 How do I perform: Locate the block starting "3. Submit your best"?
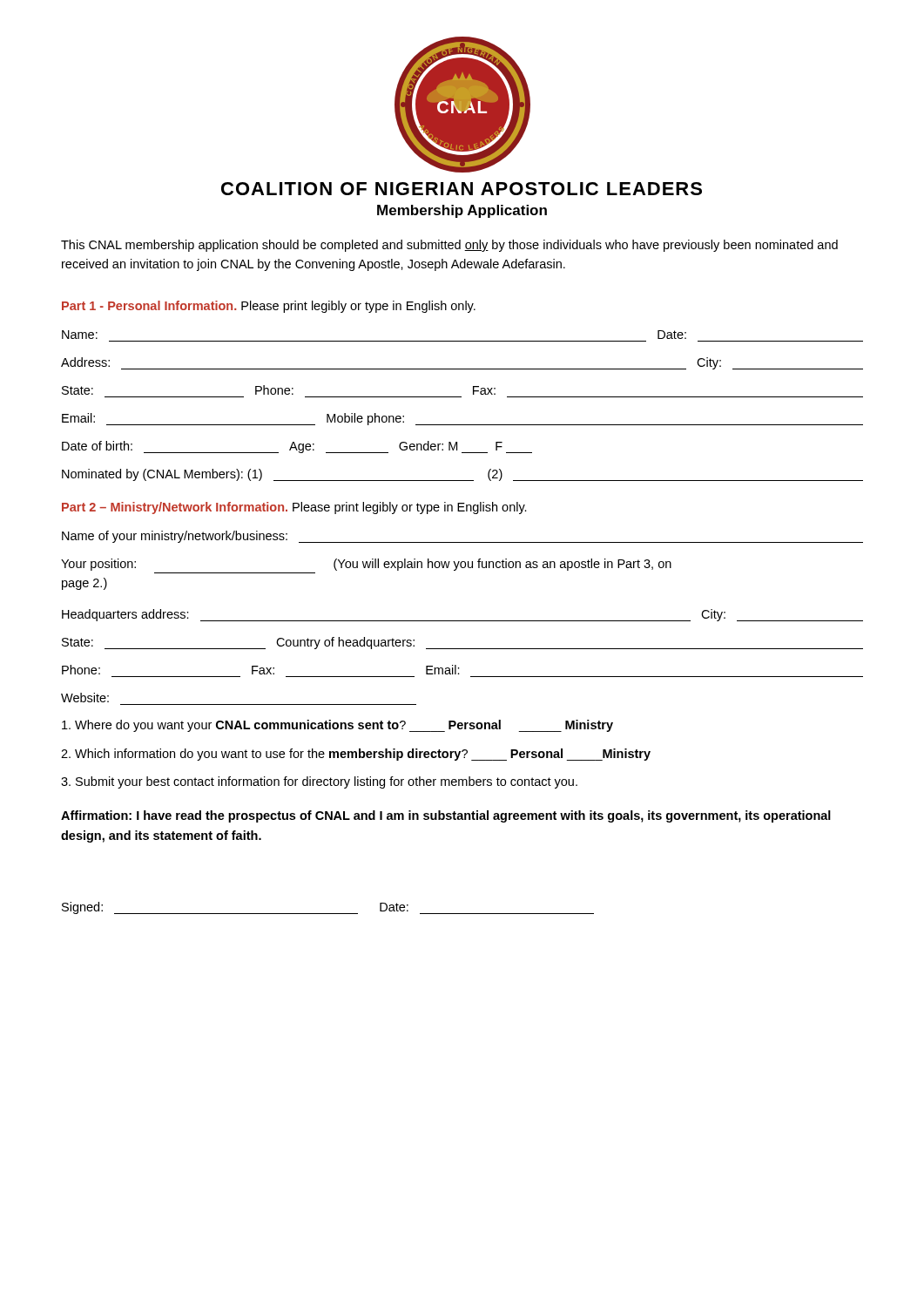(x=320, y=782)
